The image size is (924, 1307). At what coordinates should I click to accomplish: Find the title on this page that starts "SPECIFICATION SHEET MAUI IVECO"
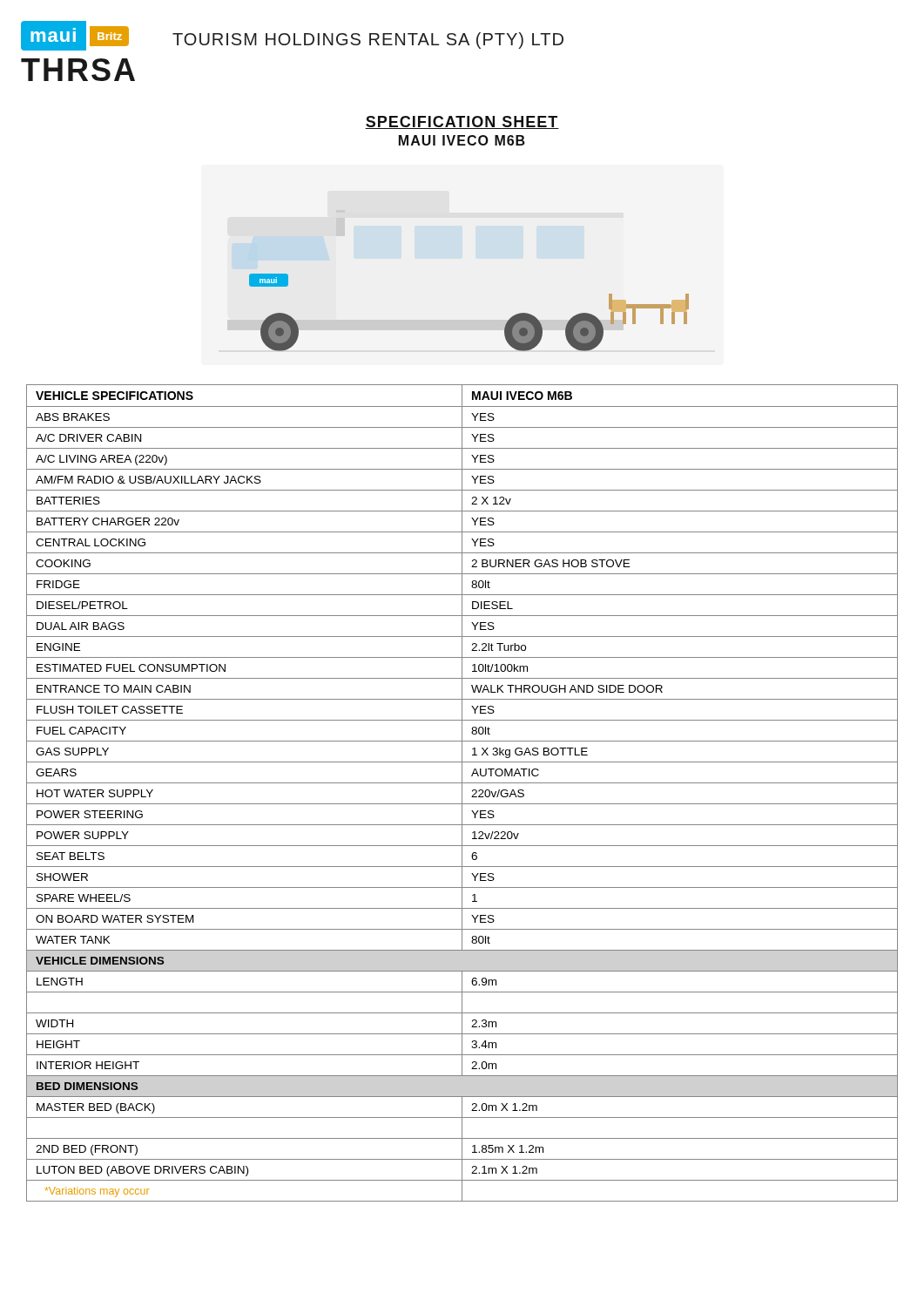click(x=462, y=131)
